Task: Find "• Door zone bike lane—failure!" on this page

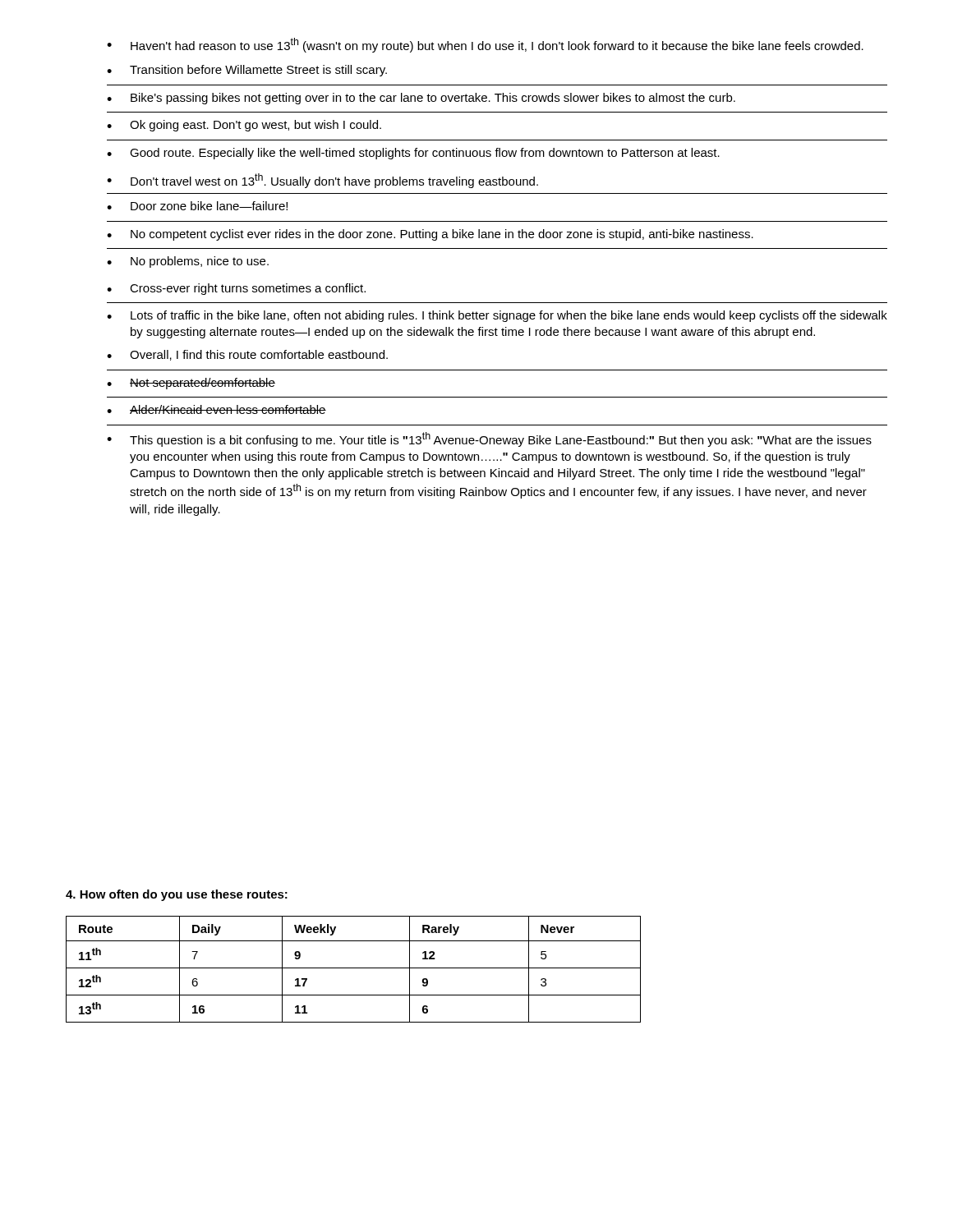Action: 197,206
